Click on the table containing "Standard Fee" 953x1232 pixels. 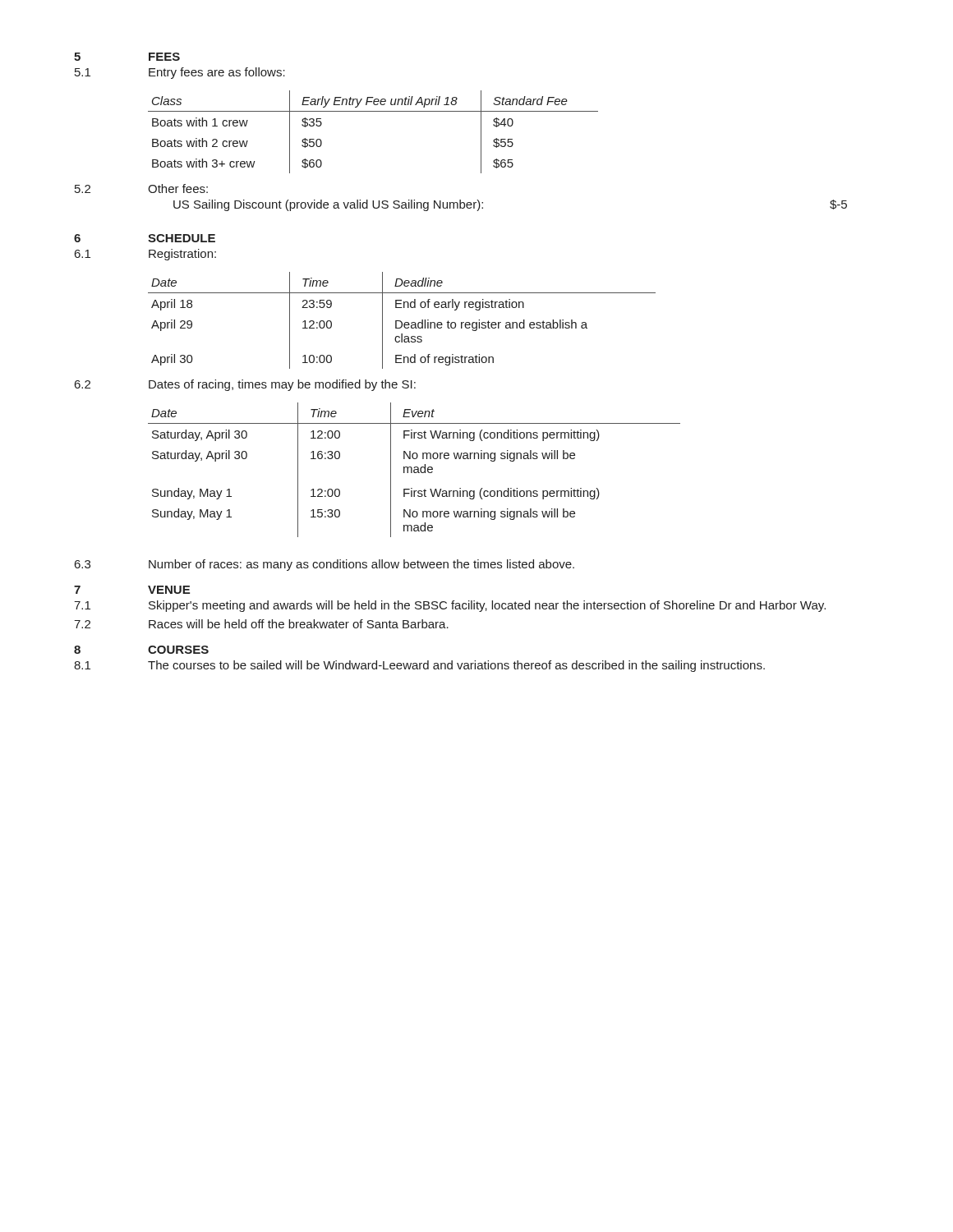513,132
